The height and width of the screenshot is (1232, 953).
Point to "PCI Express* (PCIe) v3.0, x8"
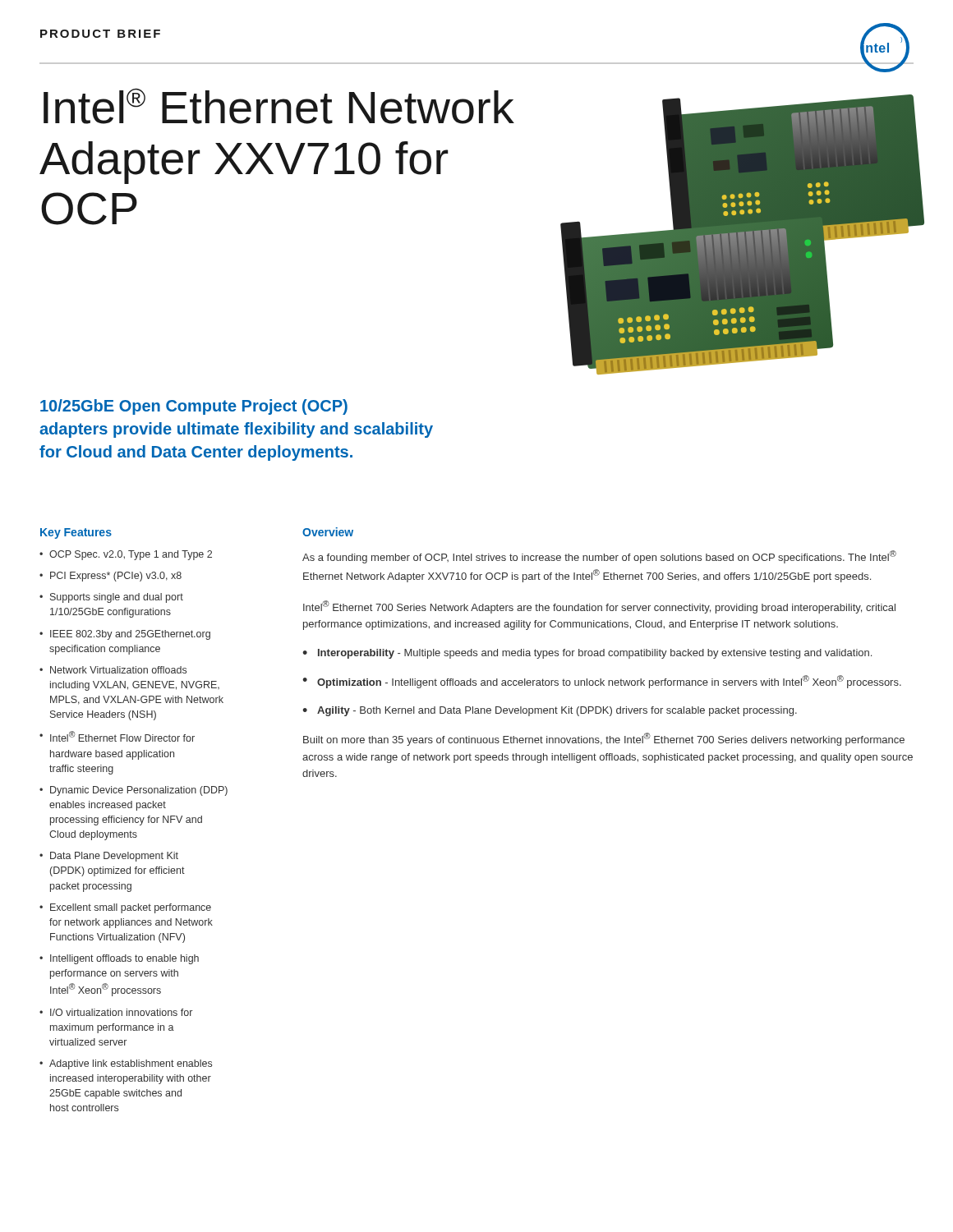pos(159,576)
